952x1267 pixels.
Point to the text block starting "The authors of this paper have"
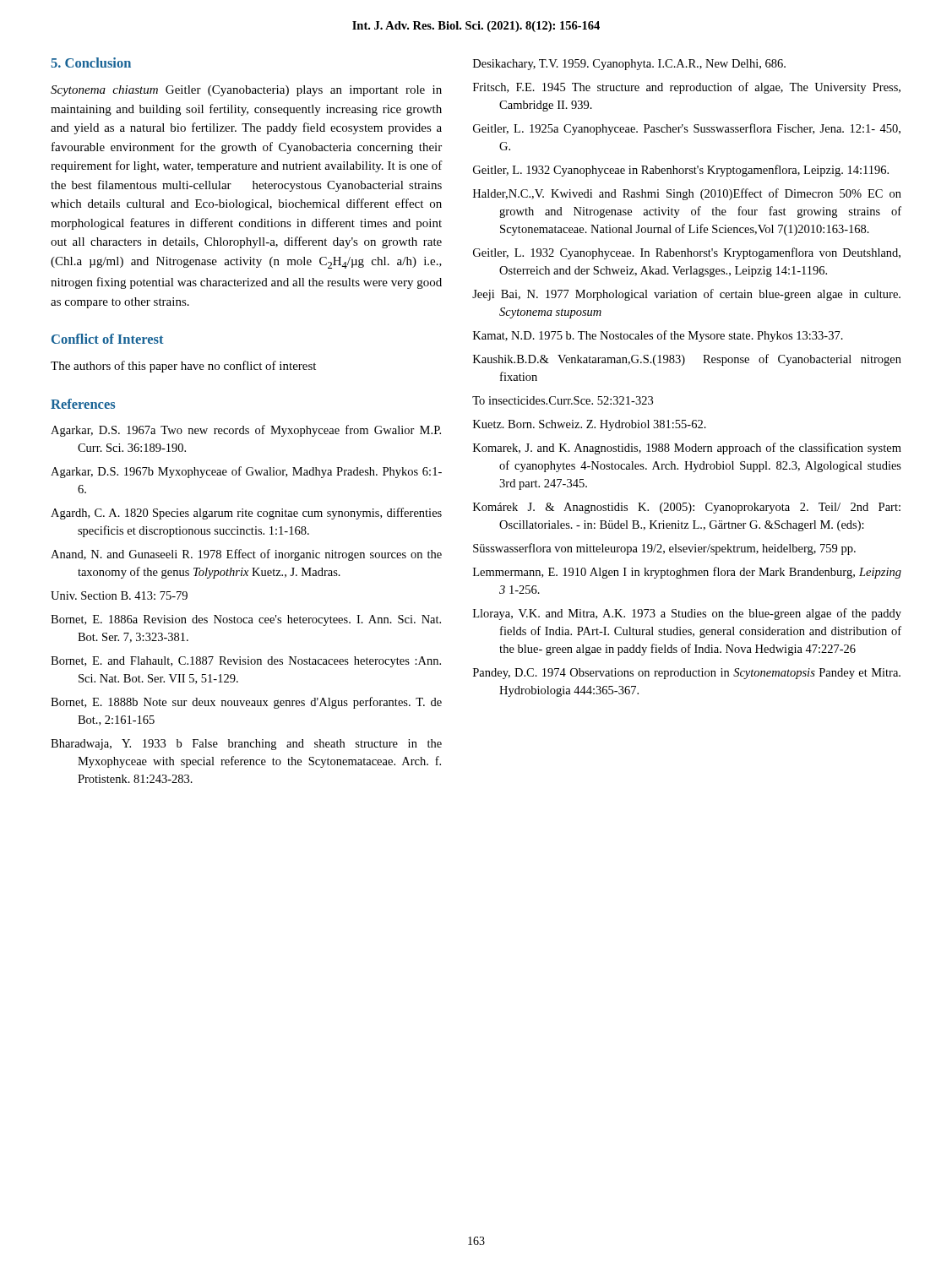[246, 366]
